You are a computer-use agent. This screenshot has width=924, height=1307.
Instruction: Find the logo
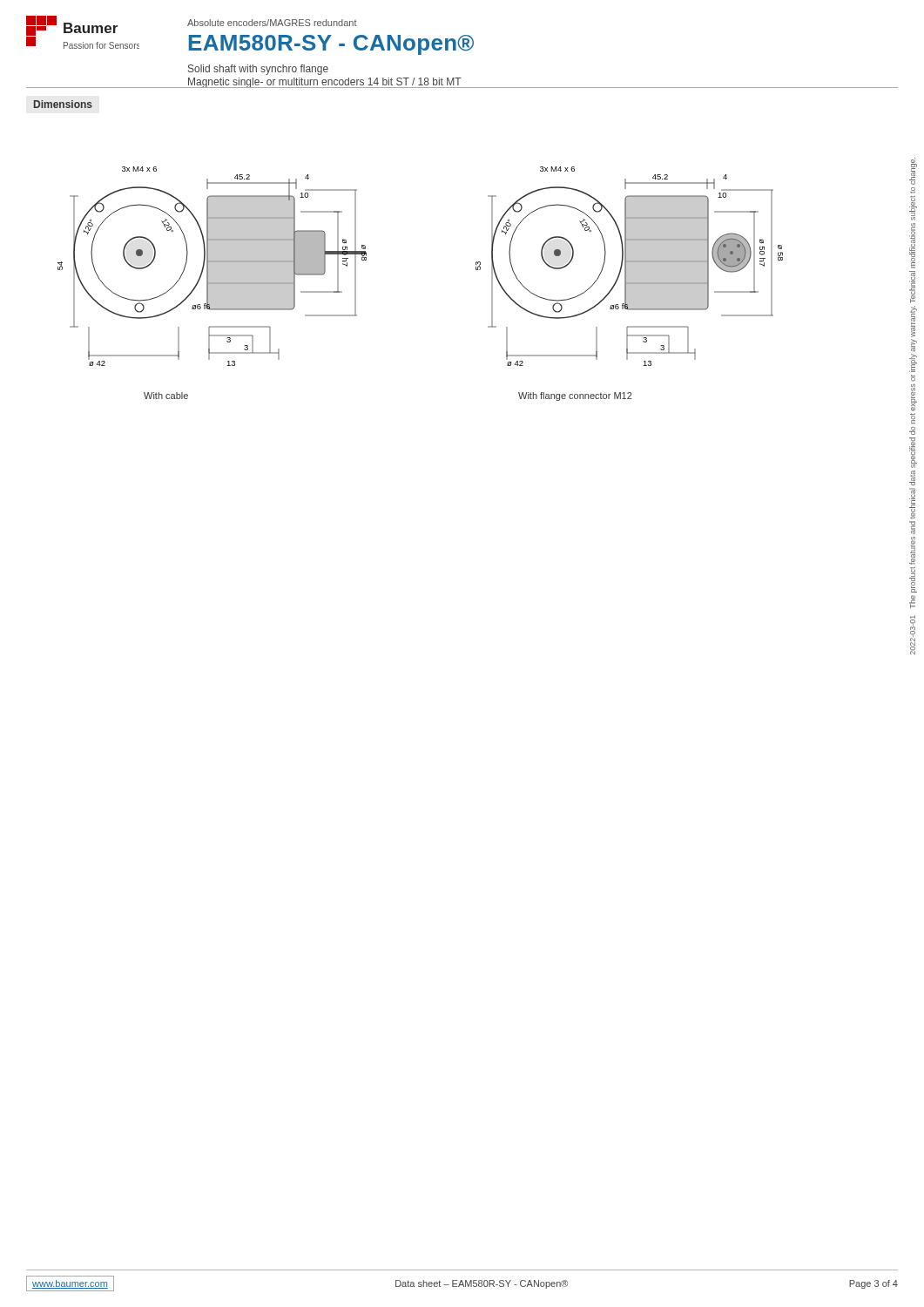click(83, 42)
